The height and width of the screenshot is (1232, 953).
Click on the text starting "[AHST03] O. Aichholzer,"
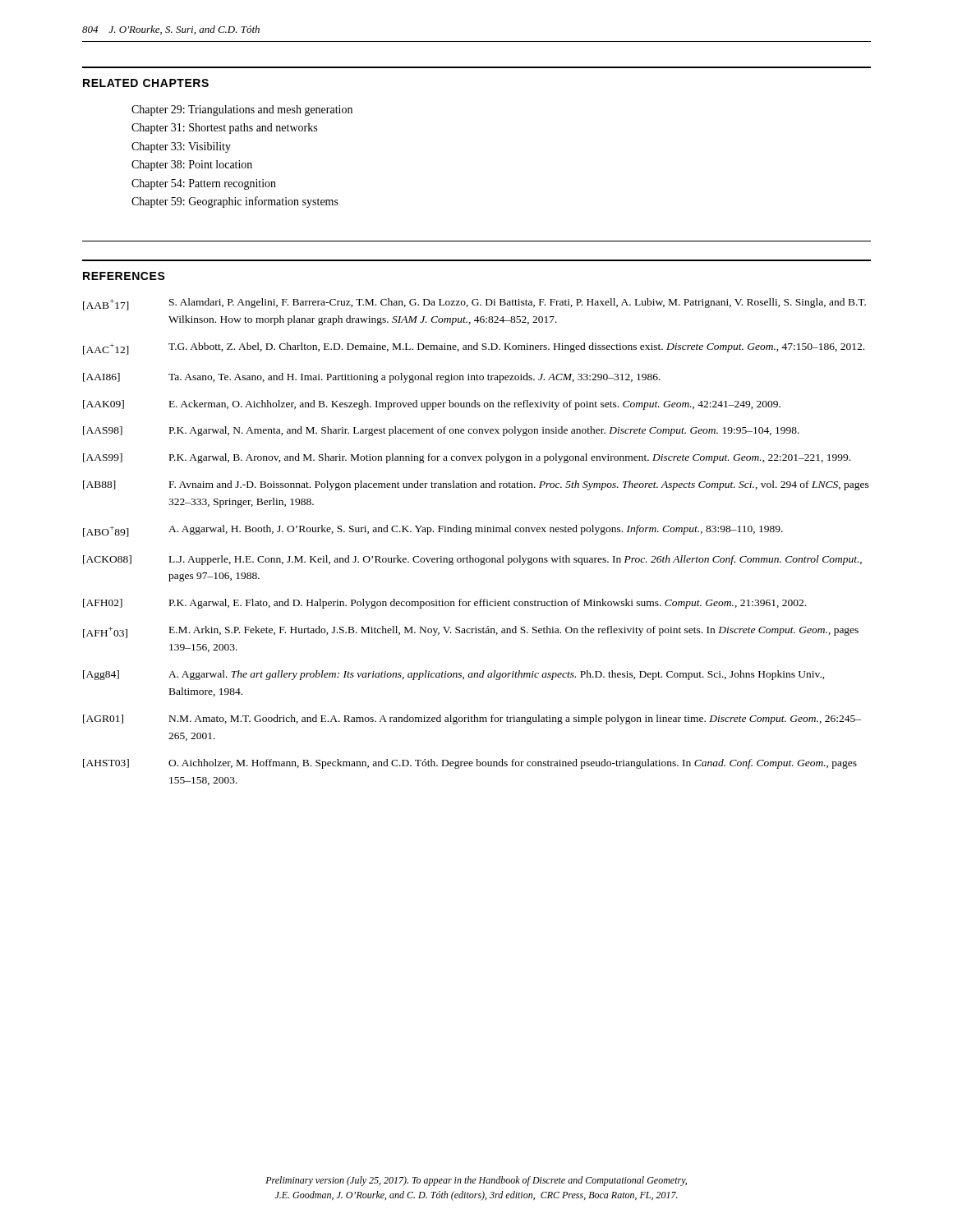[476, 772]
